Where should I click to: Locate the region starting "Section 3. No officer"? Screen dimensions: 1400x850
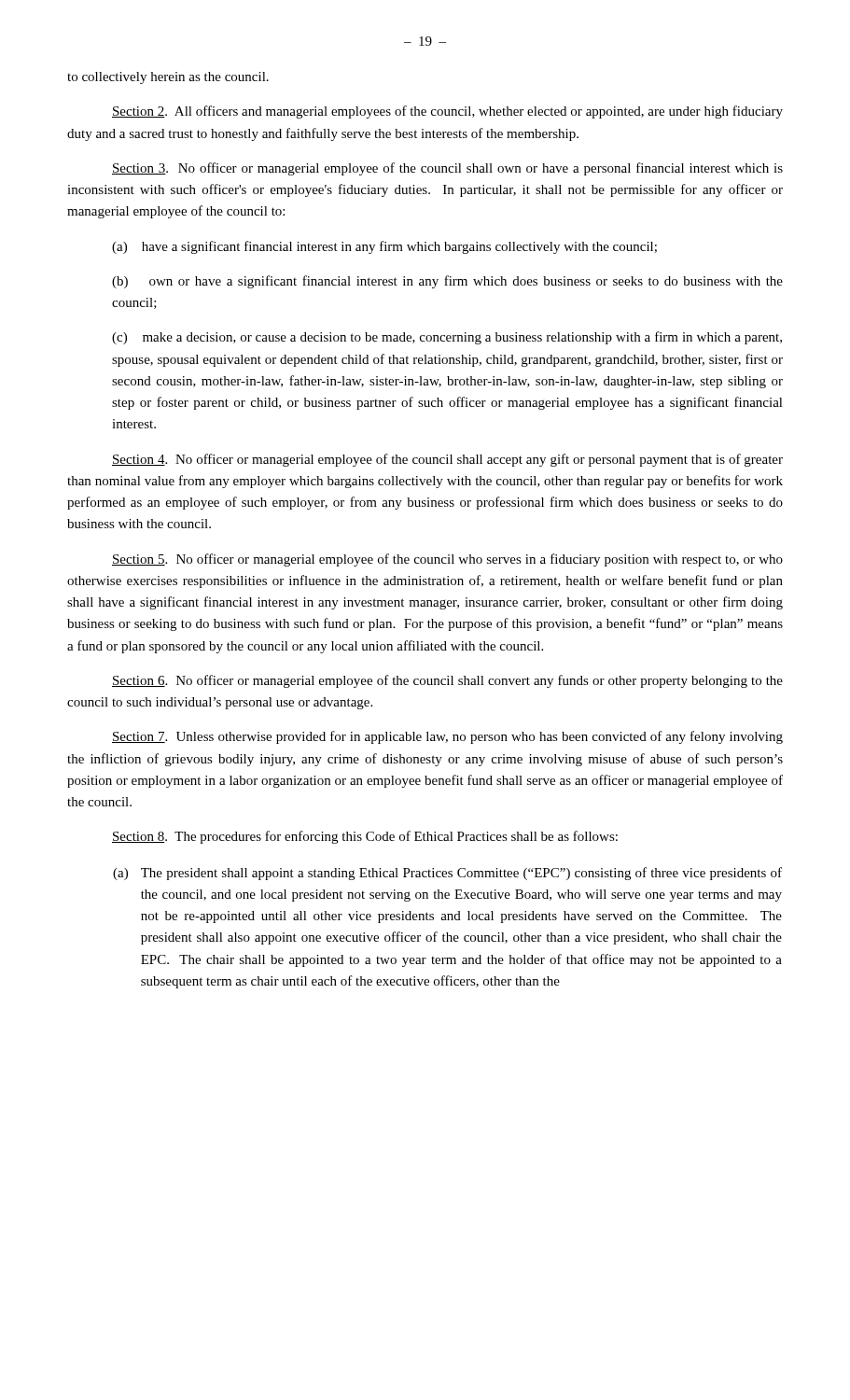425,189
